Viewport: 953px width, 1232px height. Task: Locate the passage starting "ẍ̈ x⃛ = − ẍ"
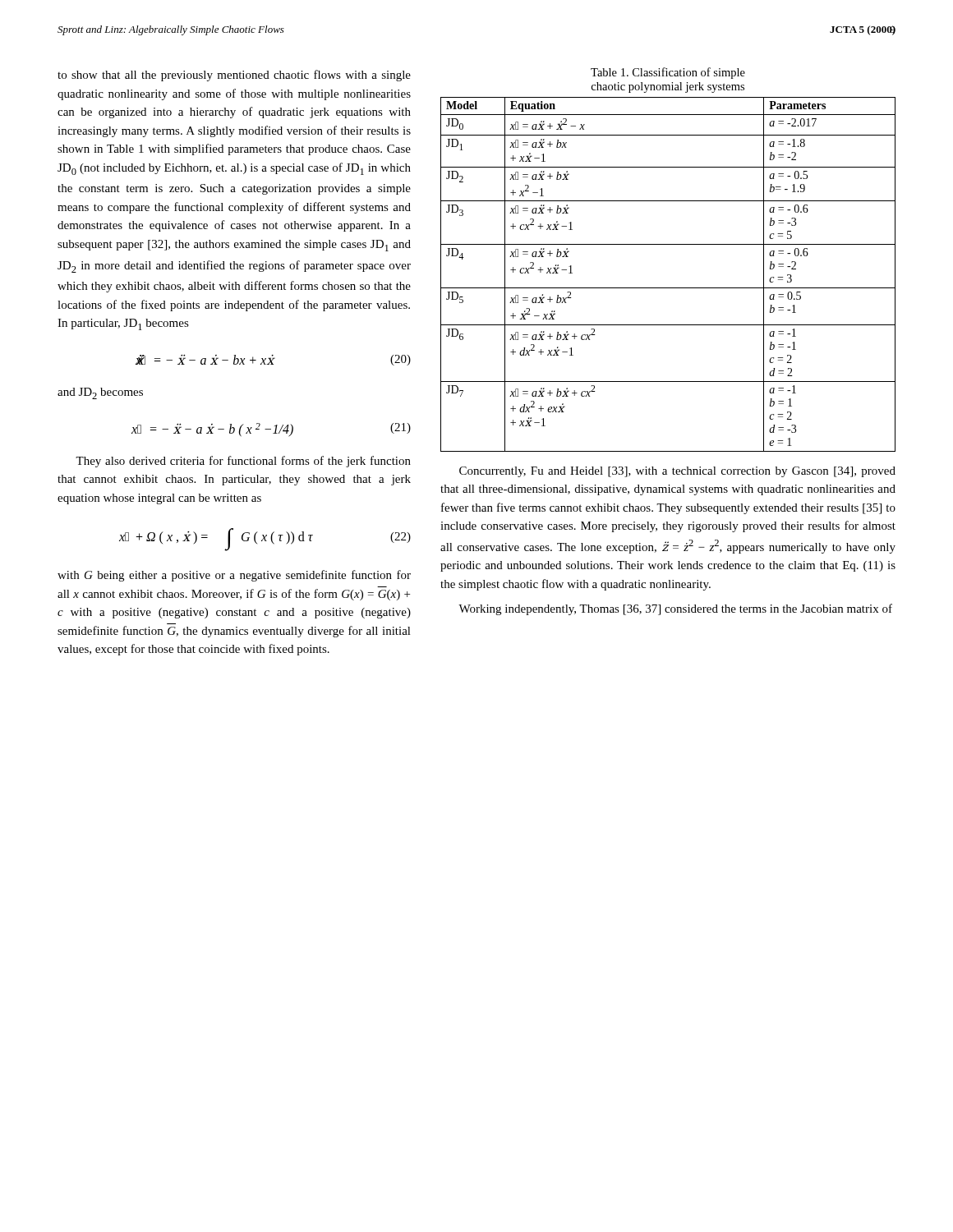pos(234,359)
